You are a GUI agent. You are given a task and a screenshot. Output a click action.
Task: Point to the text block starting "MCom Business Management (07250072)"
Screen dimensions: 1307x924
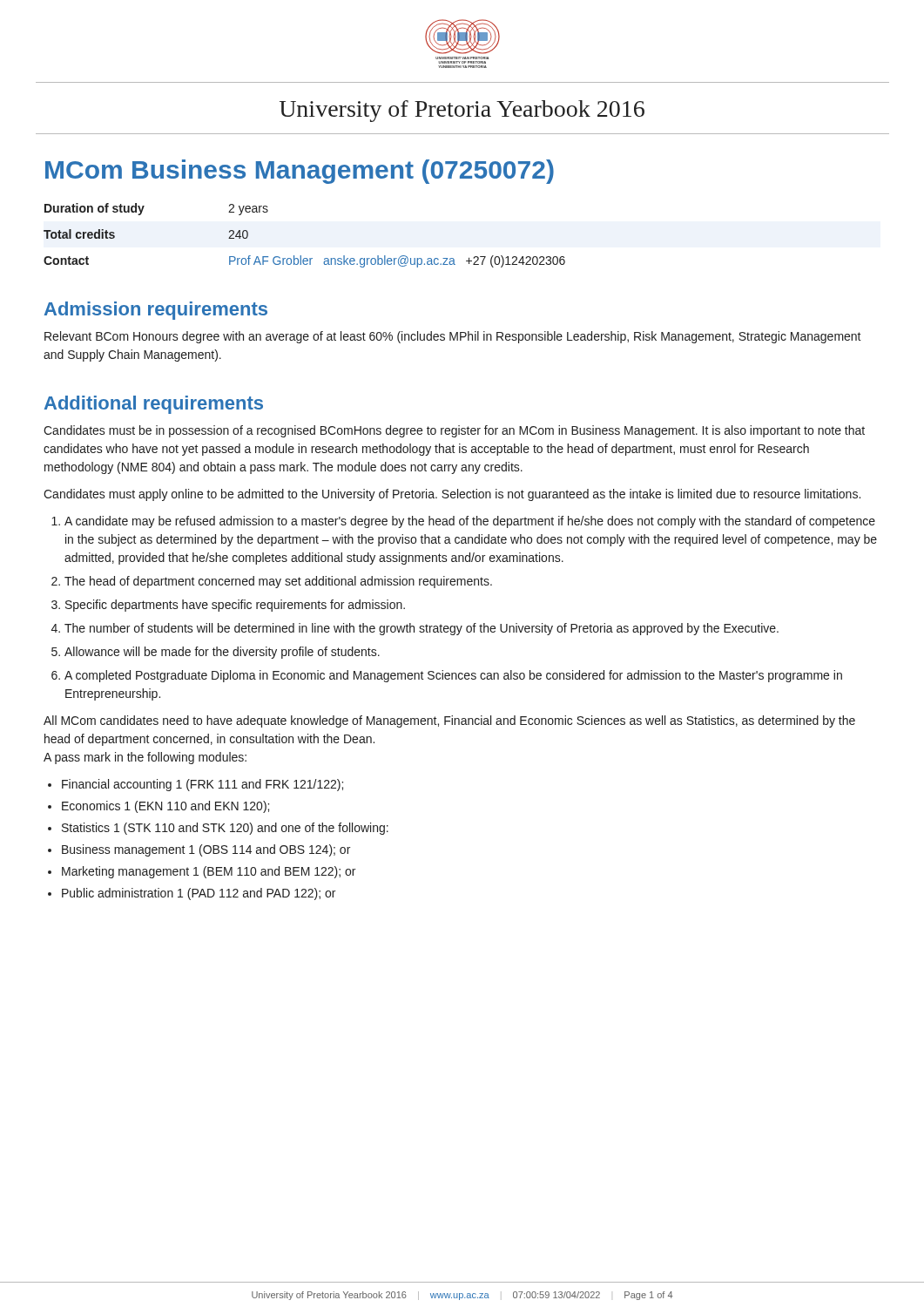click(x=299, y=170)
